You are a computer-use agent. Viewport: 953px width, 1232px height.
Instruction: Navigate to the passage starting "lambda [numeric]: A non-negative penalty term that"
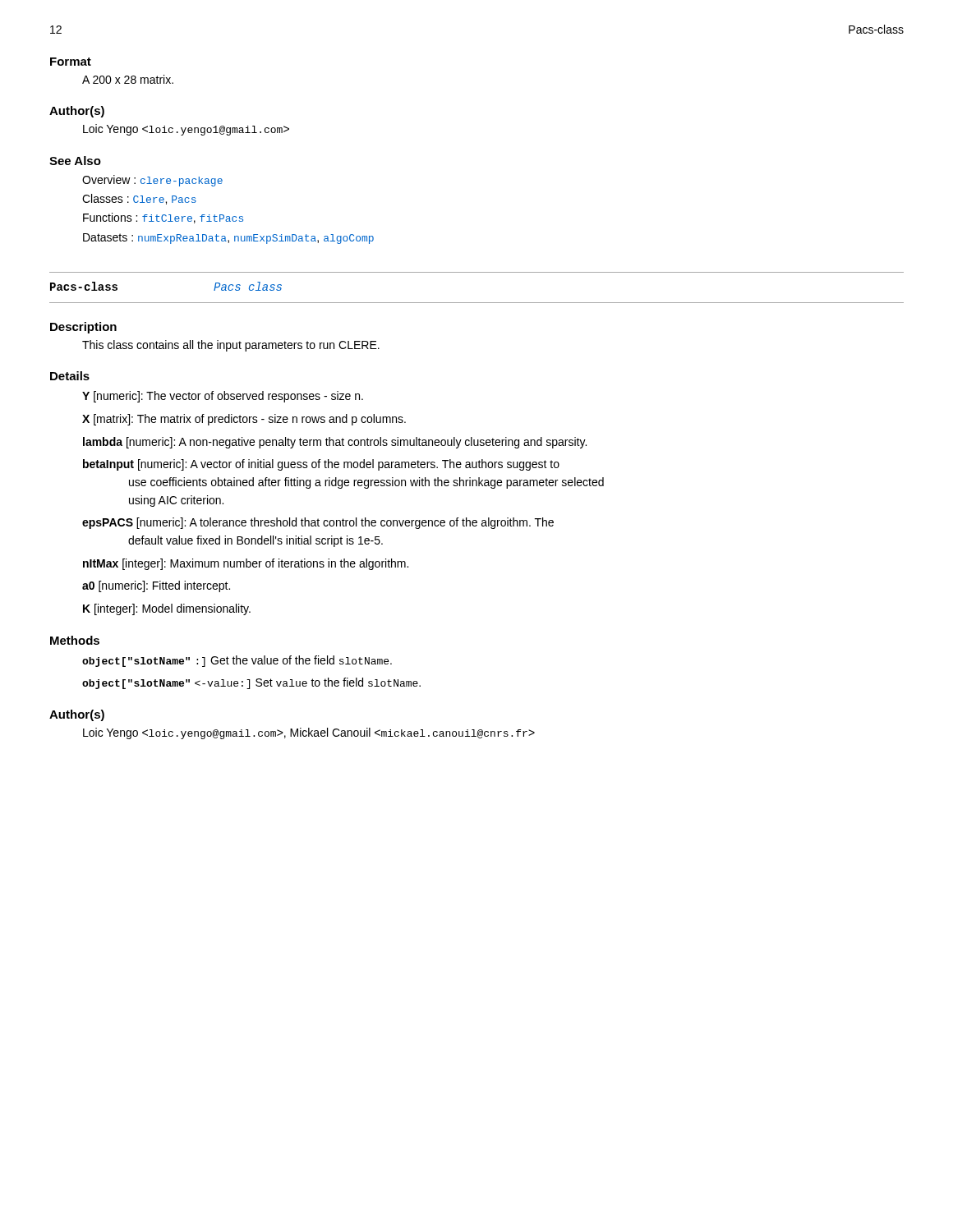(335, 442)
